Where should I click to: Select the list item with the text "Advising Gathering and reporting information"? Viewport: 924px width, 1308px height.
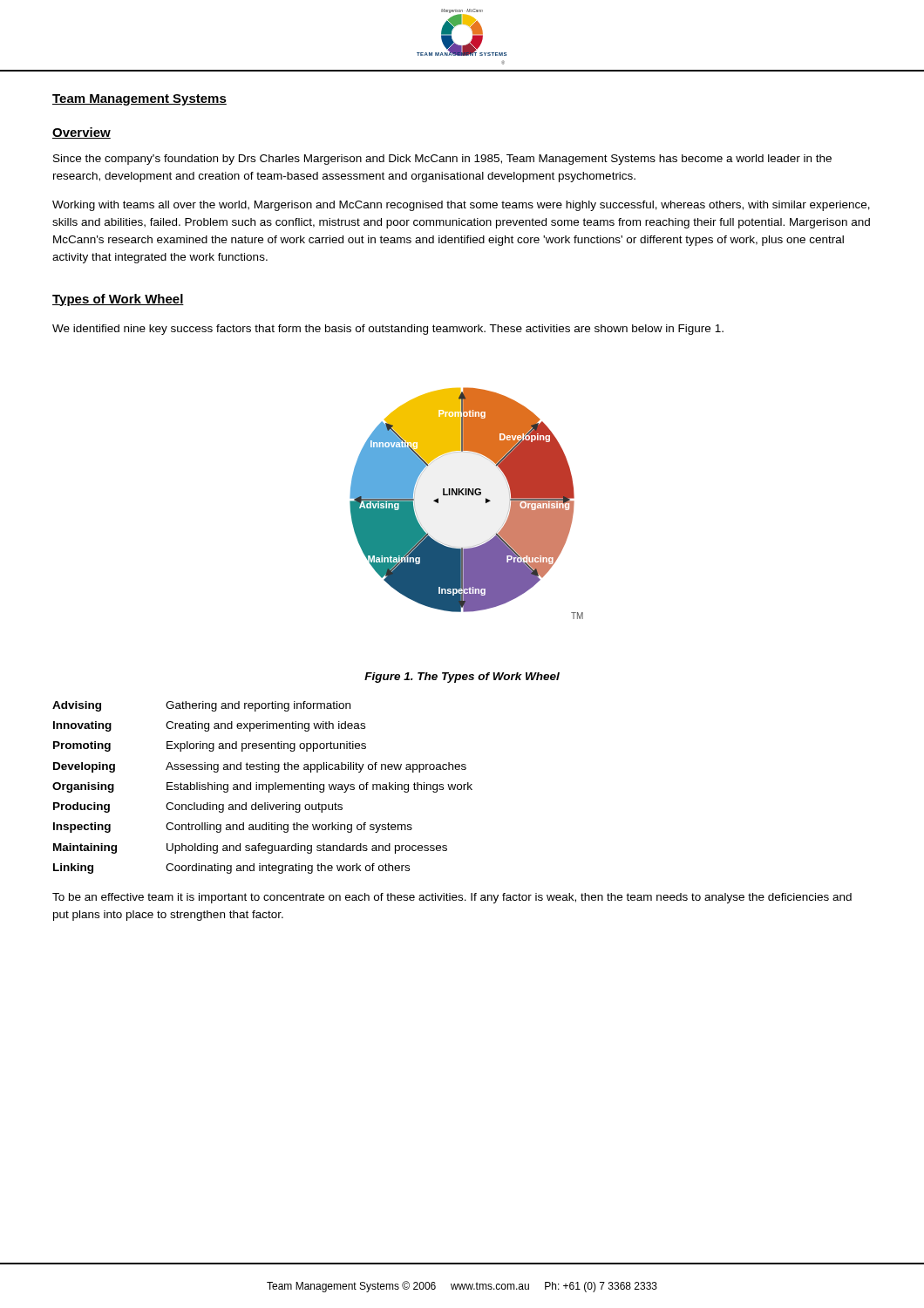[201, 706]
